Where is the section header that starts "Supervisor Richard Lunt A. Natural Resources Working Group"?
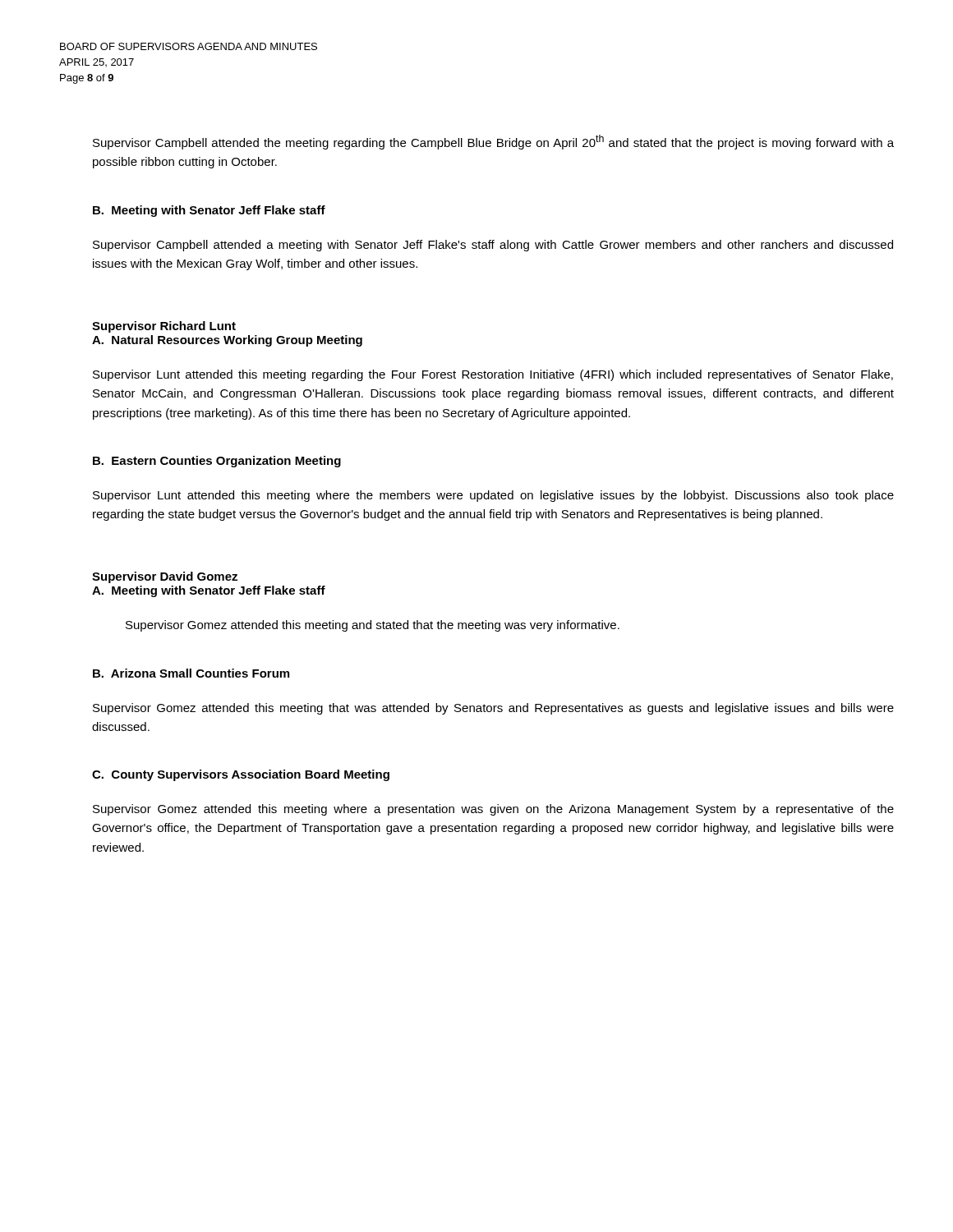 (164, 327)
